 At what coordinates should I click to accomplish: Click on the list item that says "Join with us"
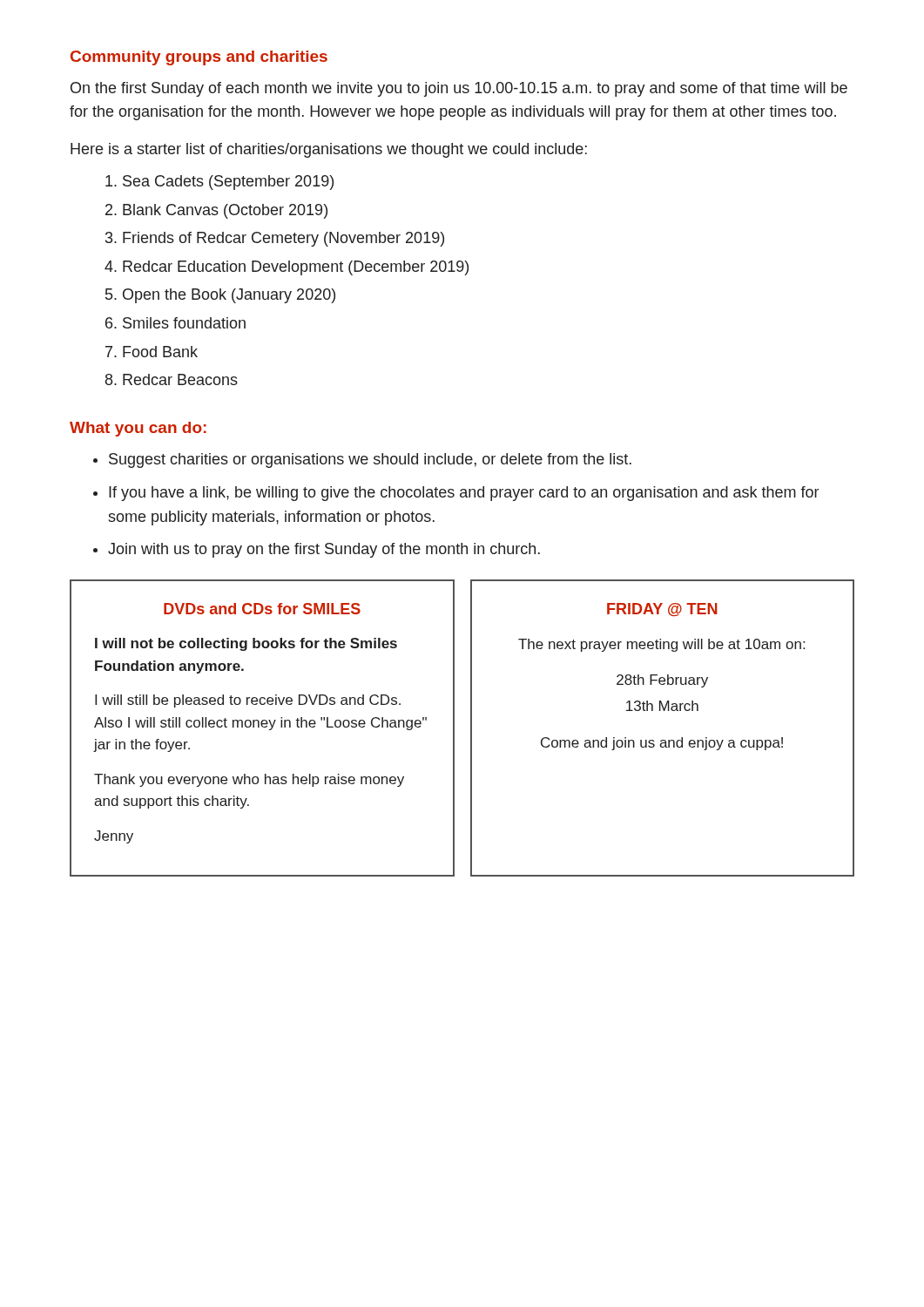point(325,549)
